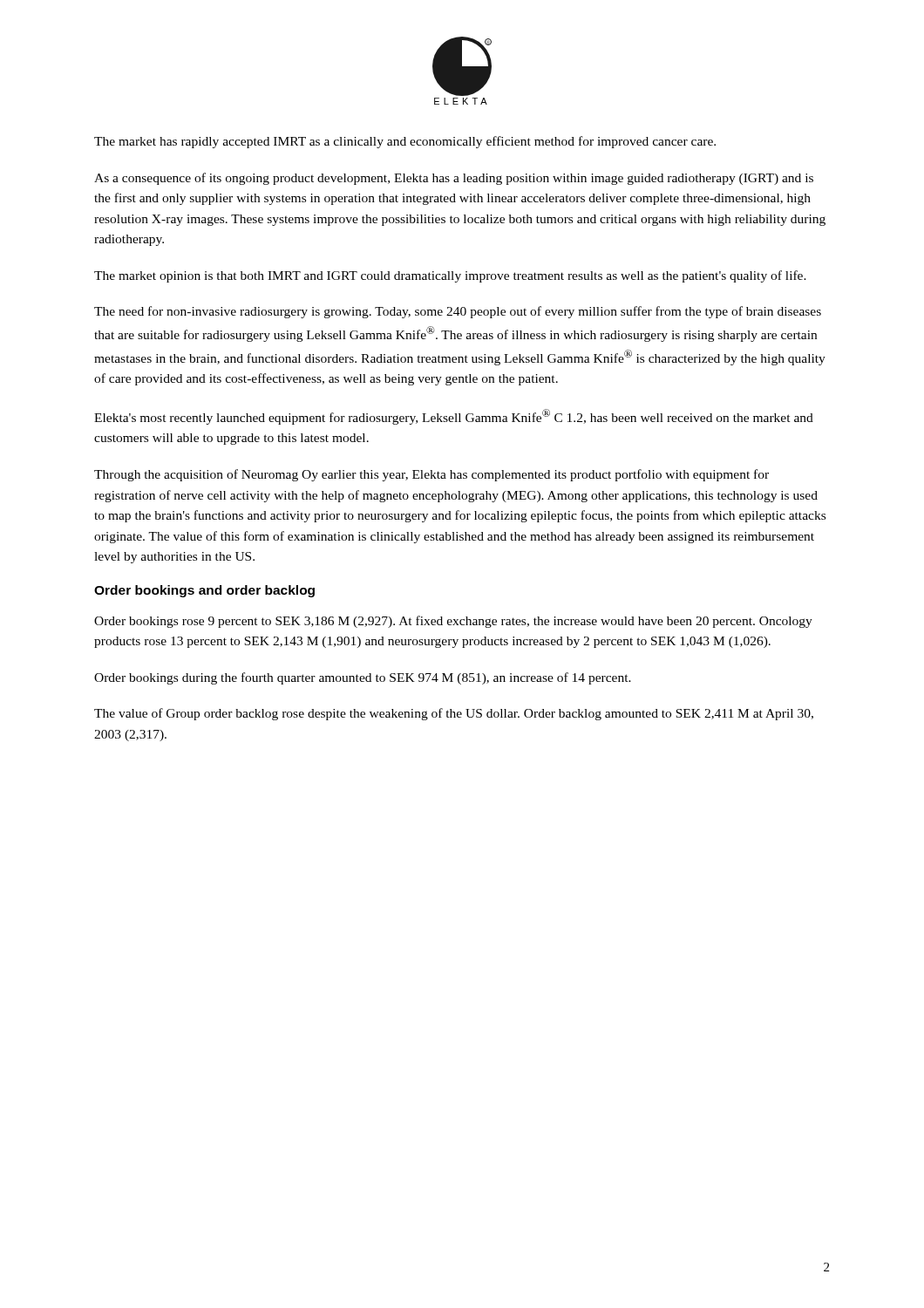Locate the logo
The height and width of the screenshot is (1308, 924).
pos(462,65)
